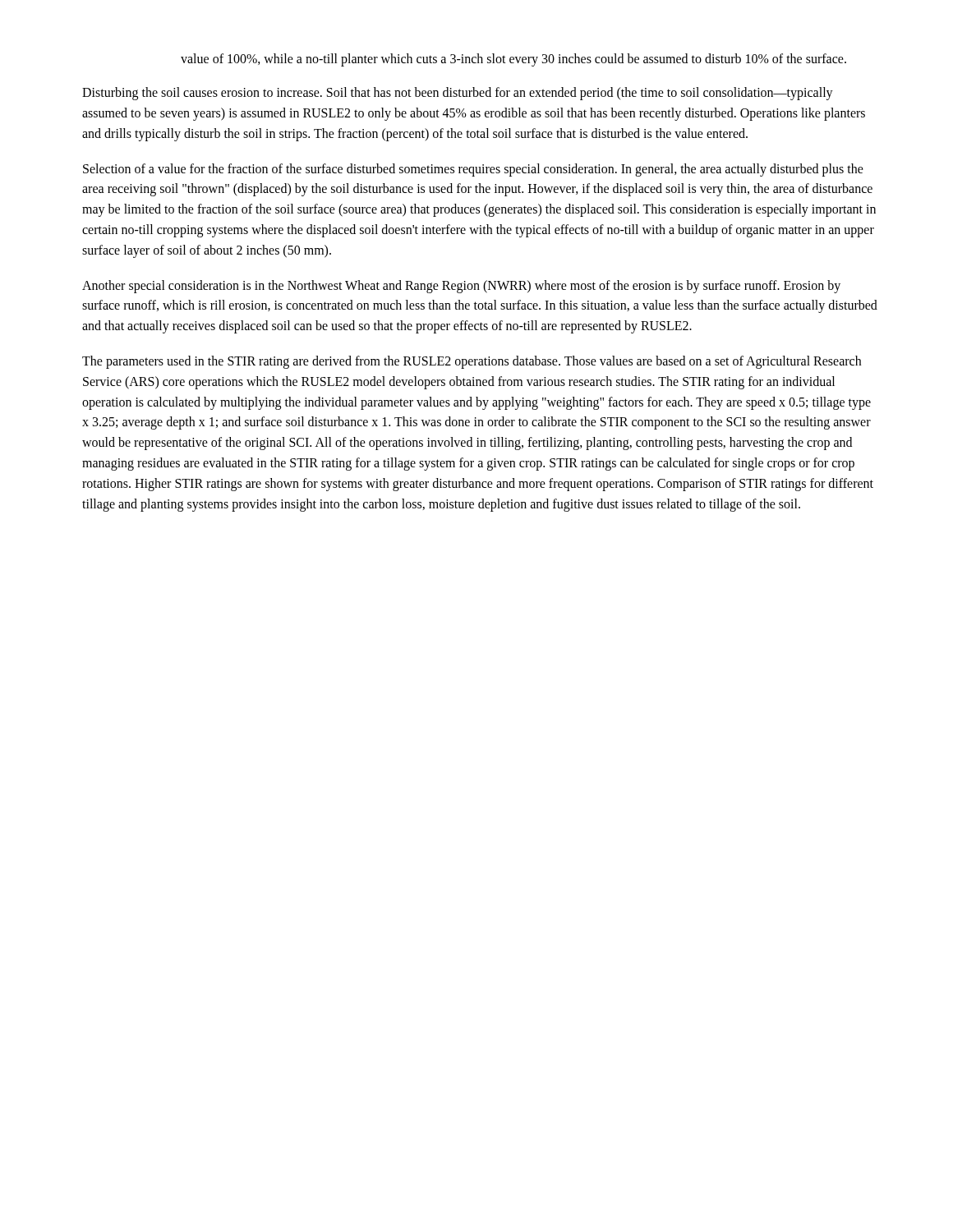Screen dimensions: 1232x953
Task: Point to the text block starting "value of 100%, while a no-till planter"
Action: pos(514,59)
